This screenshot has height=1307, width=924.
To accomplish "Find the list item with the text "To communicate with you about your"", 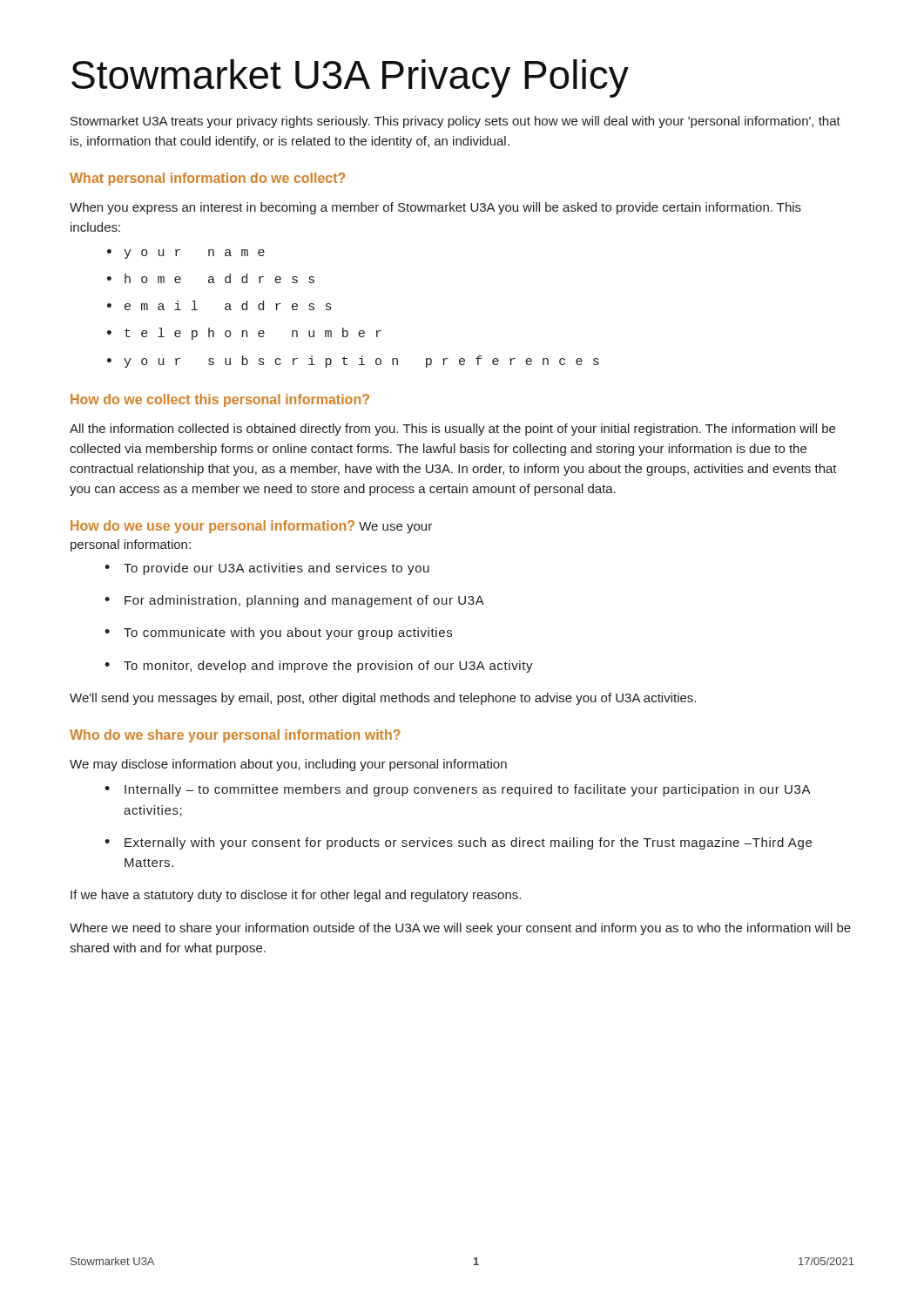I will 288,633.
